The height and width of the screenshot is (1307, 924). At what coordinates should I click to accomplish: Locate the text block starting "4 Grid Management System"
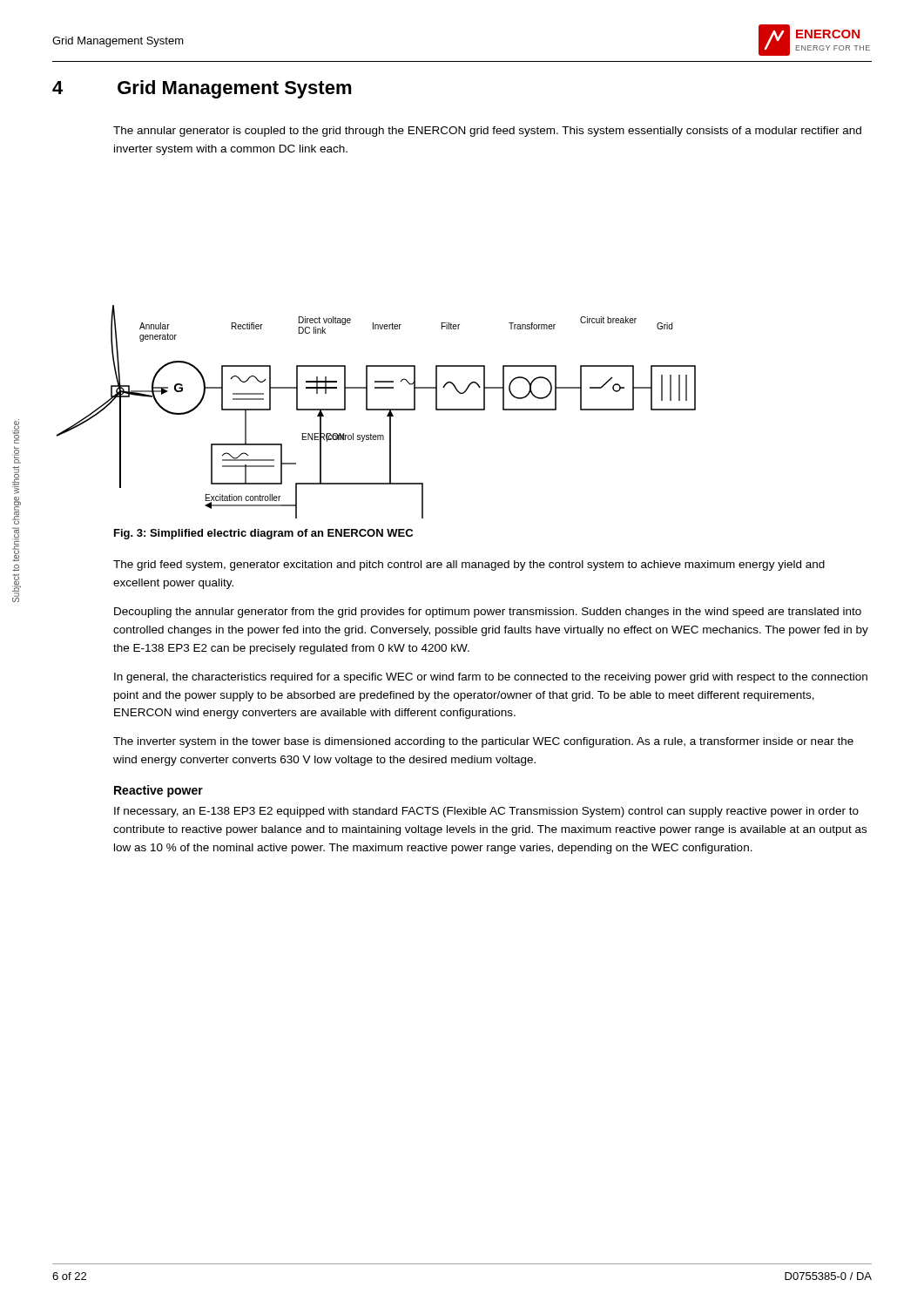click(x=202, y=88)
